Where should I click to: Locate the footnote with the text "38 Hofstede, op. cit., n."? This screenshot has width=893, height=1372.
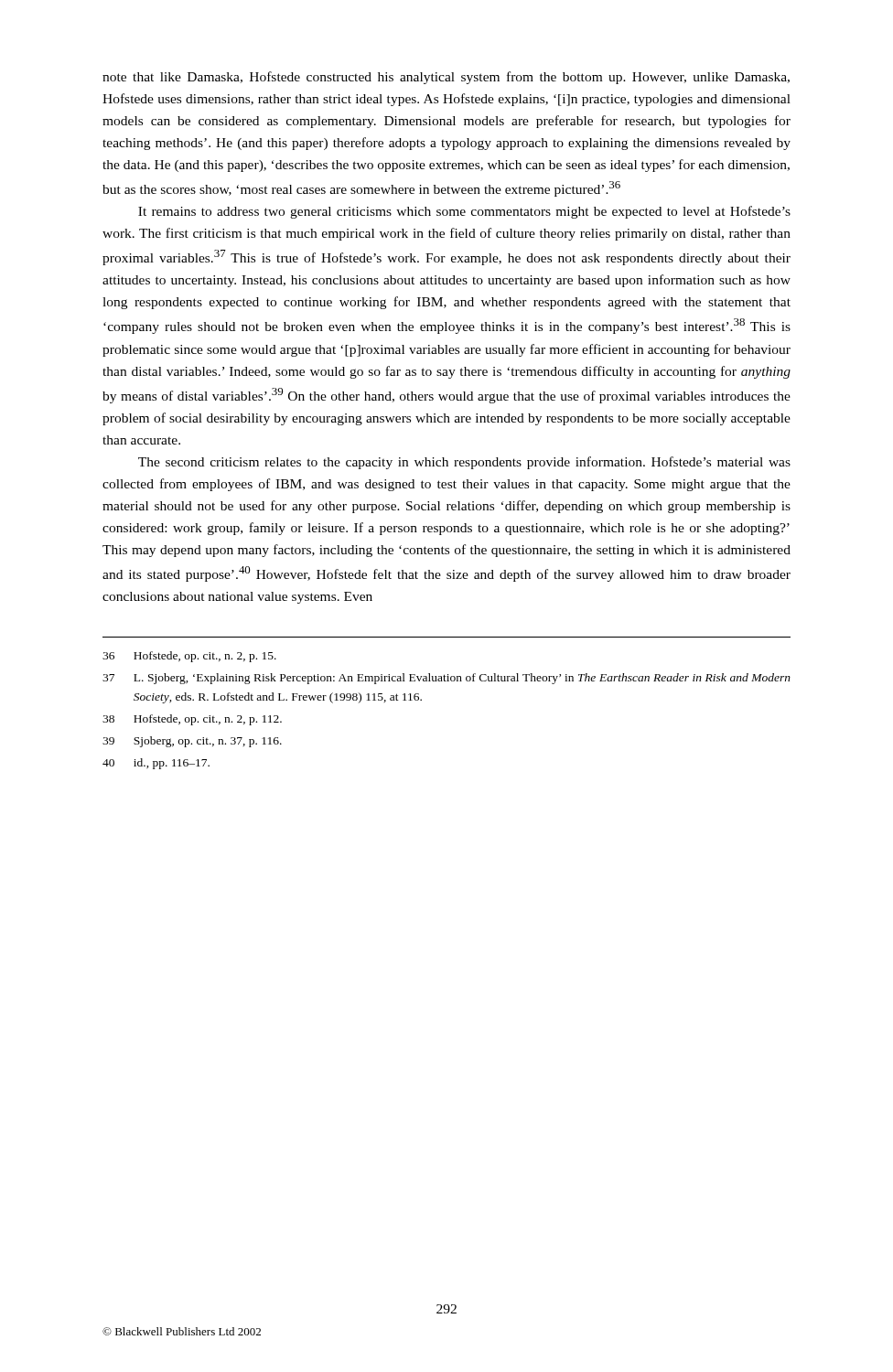192,720
